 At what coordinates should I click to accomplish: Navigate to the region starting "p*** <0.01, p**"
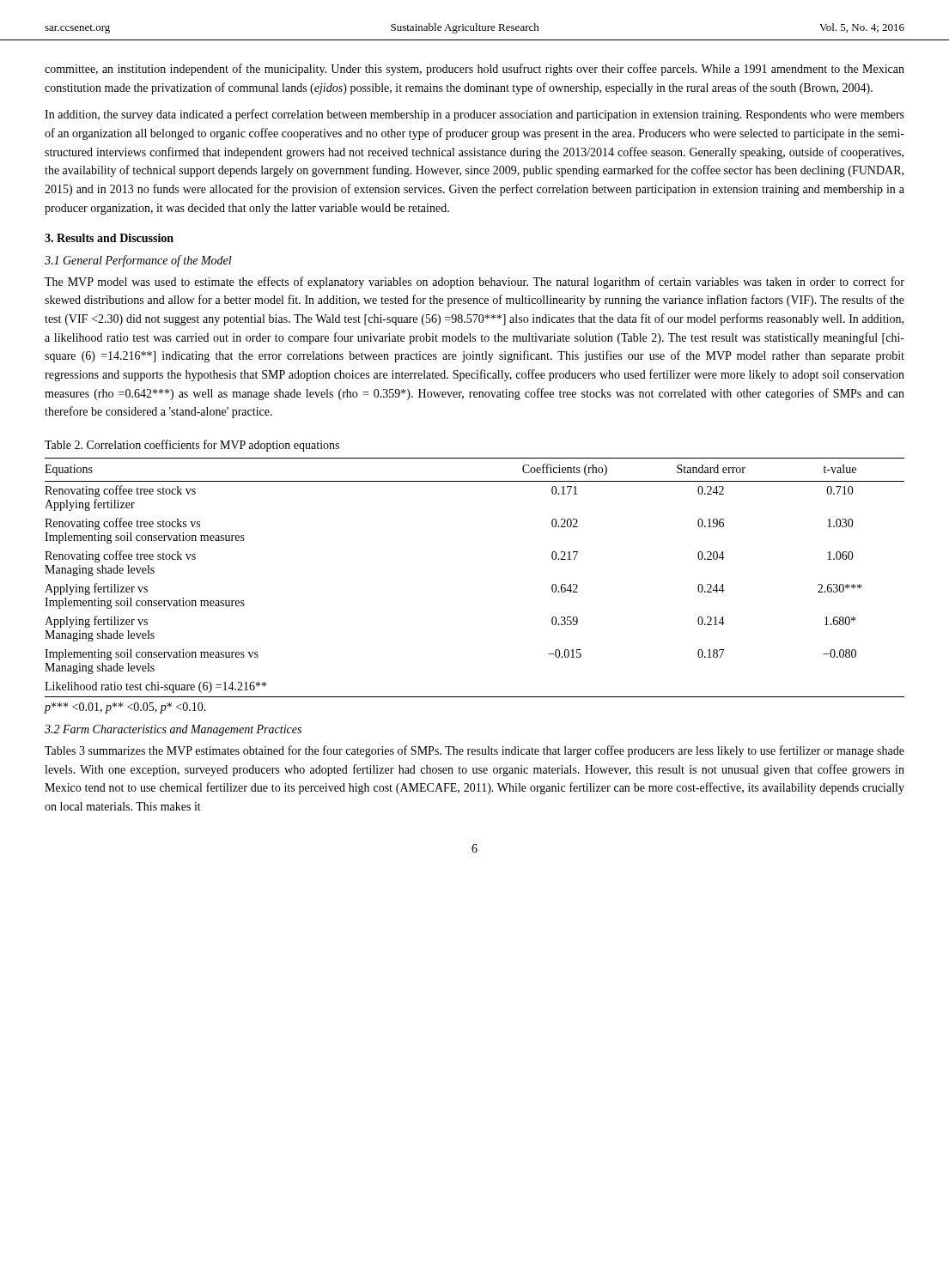pyautogui.click(x=126, y=707)
